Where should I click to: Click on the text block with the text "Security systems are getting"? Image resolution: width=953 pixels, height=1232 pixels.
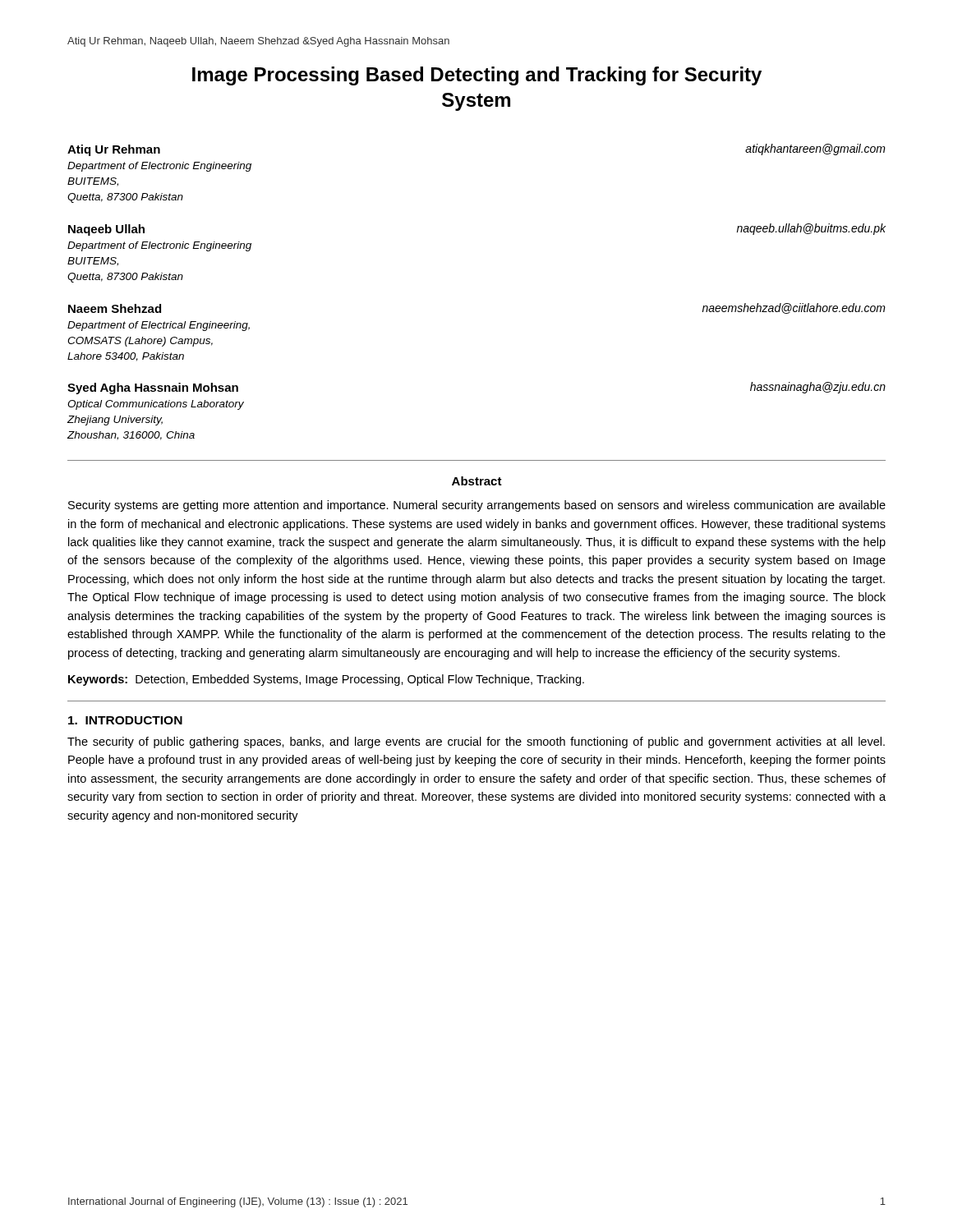[x=476, y=579]
